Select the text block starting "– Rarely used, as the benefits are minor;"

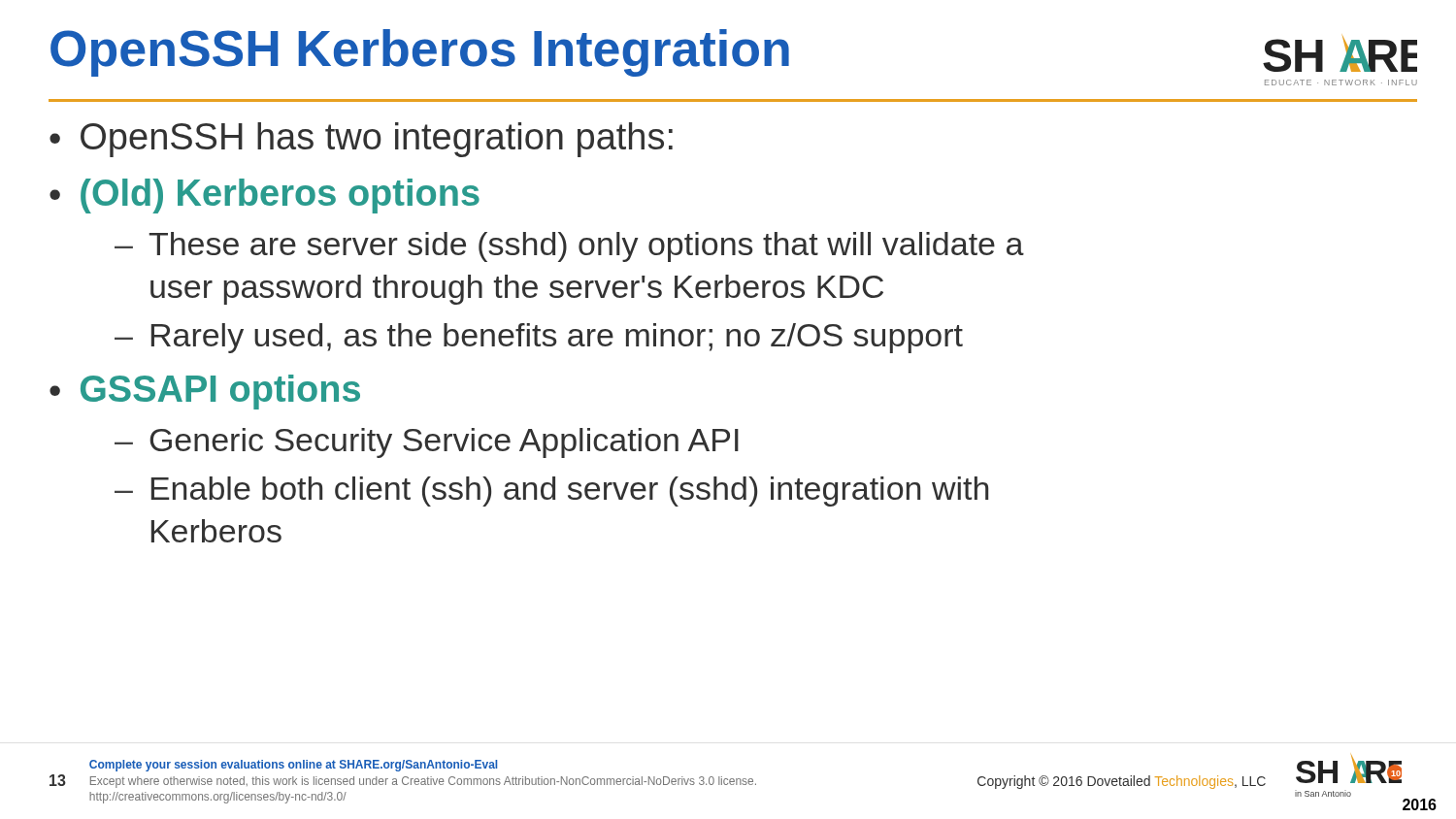pyautogui.click(x=539, y=335)
